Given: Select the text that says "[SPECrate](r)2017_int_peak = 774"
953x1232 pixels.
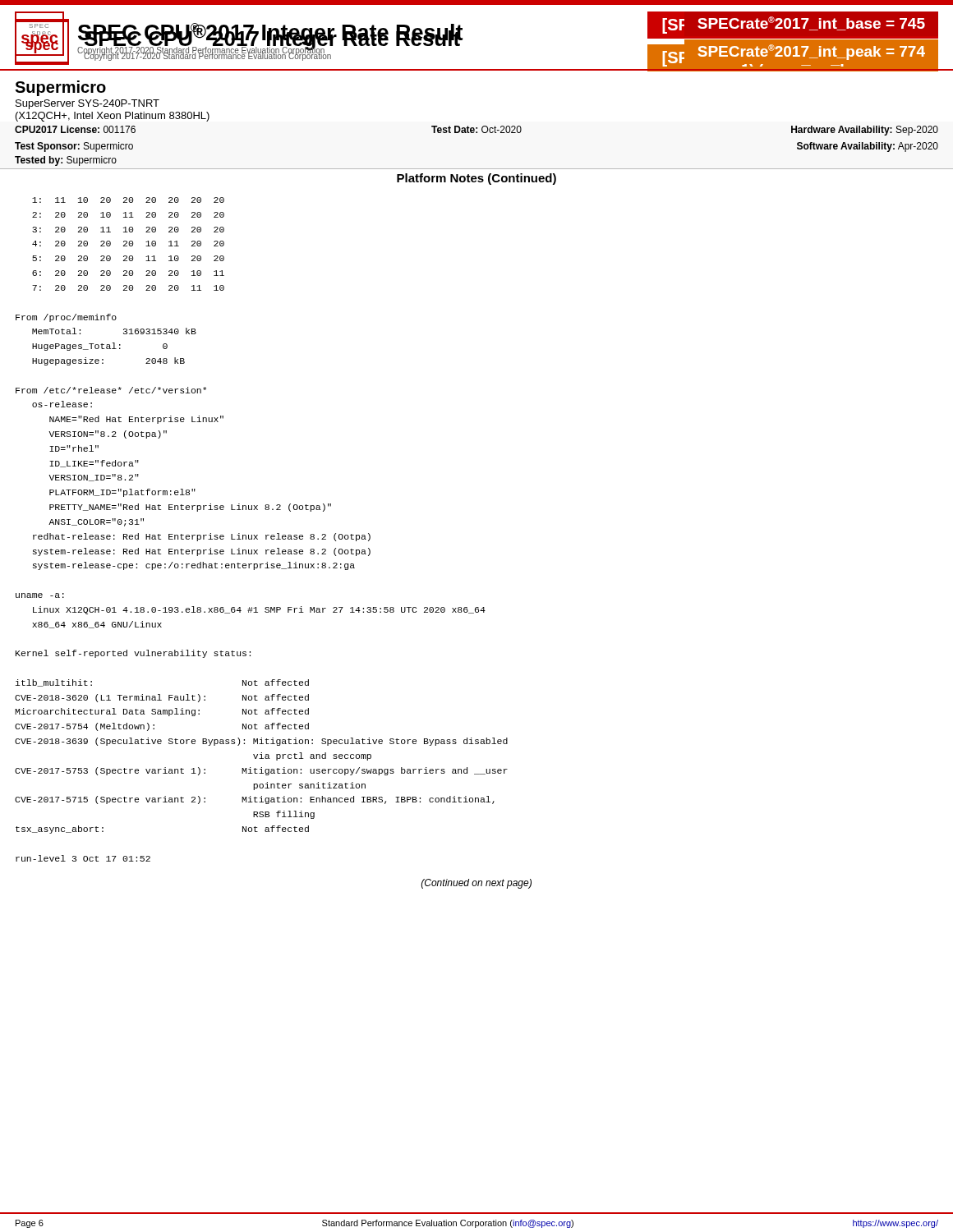Looking at the screenshot, I should tap(793, 57).
